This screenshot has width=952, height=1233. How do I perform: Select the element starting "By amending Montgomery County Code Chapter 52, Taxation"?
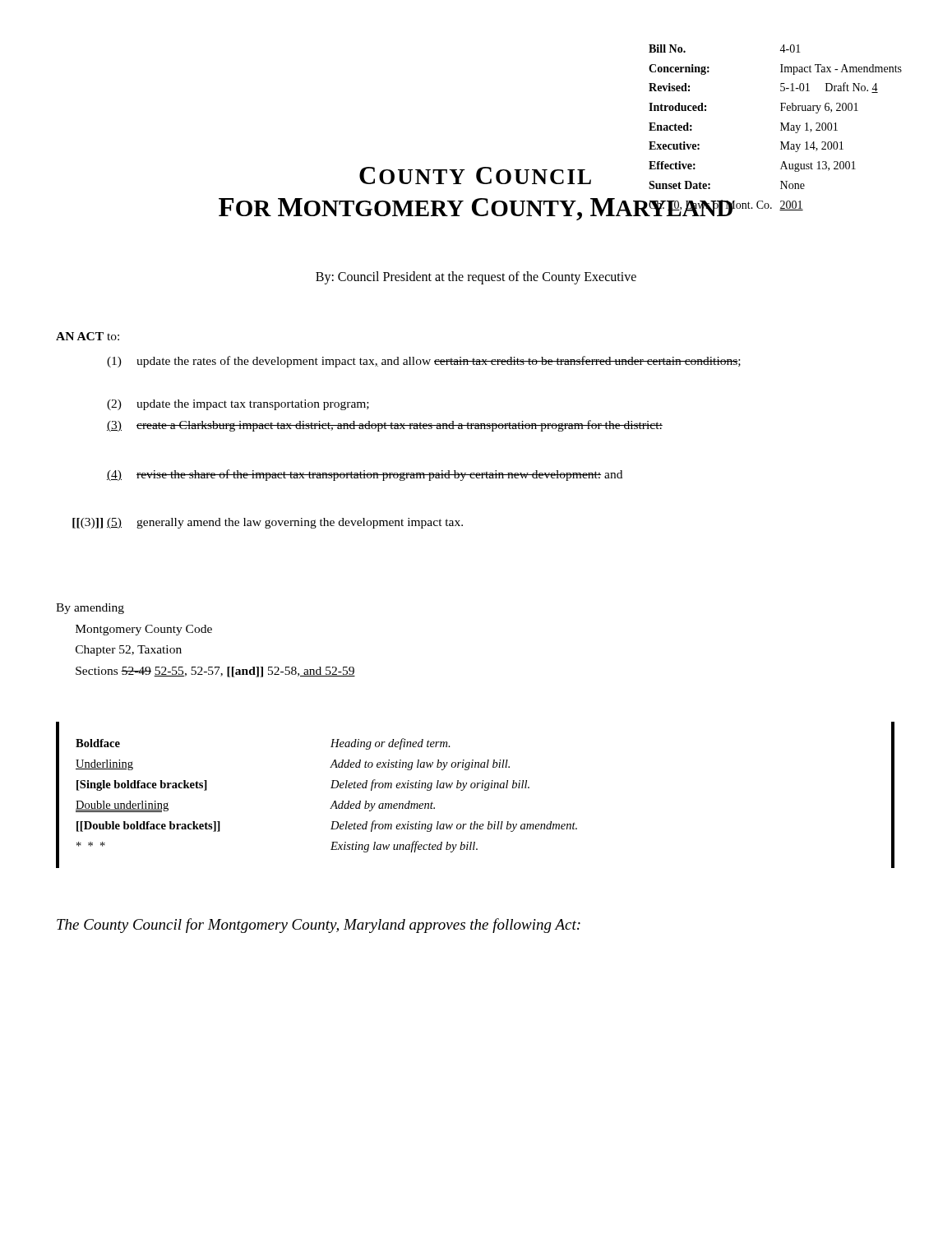pos(205,639)
